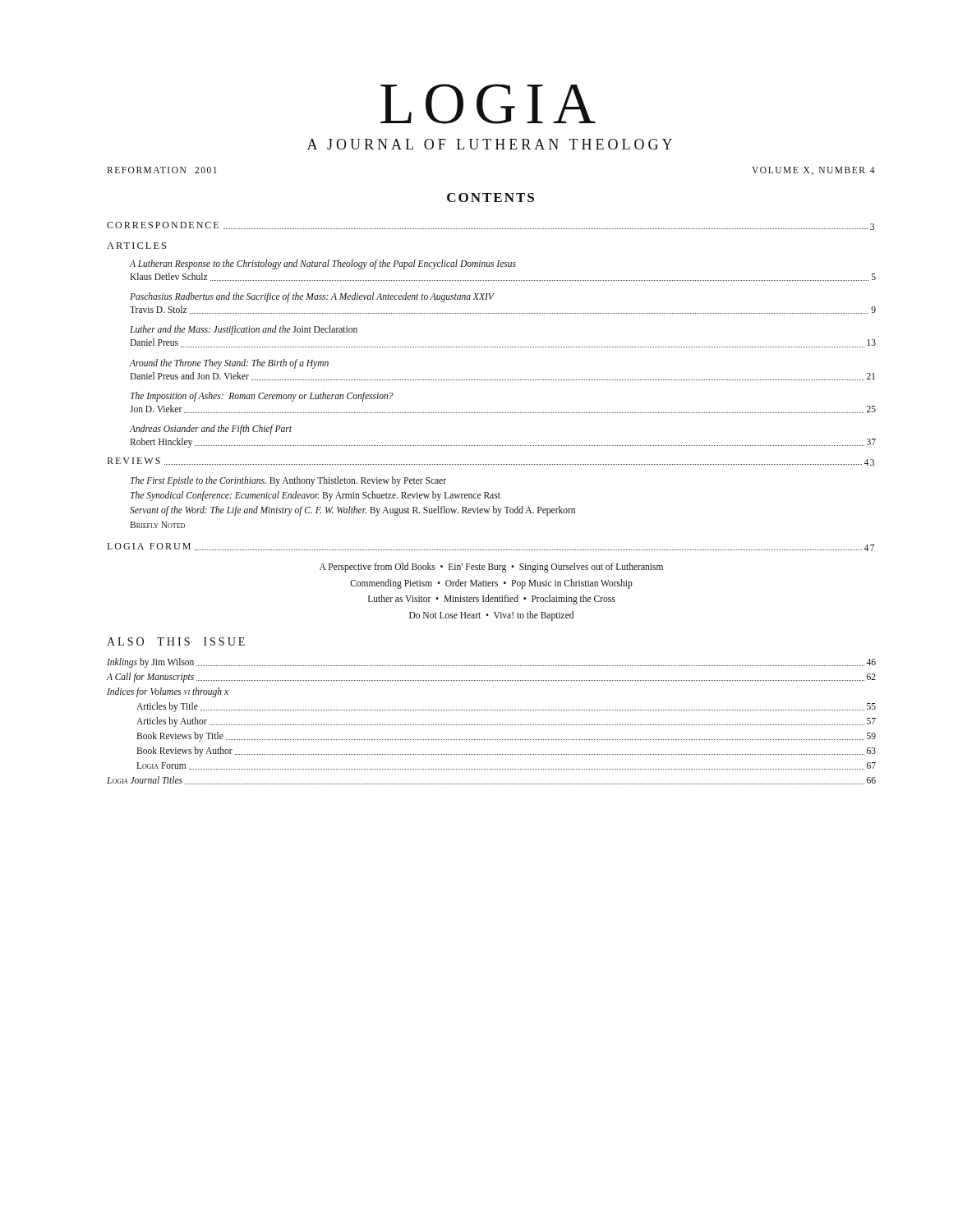
Task: Locate the text "Logia Forum 67"
Action: click(491, 766)
